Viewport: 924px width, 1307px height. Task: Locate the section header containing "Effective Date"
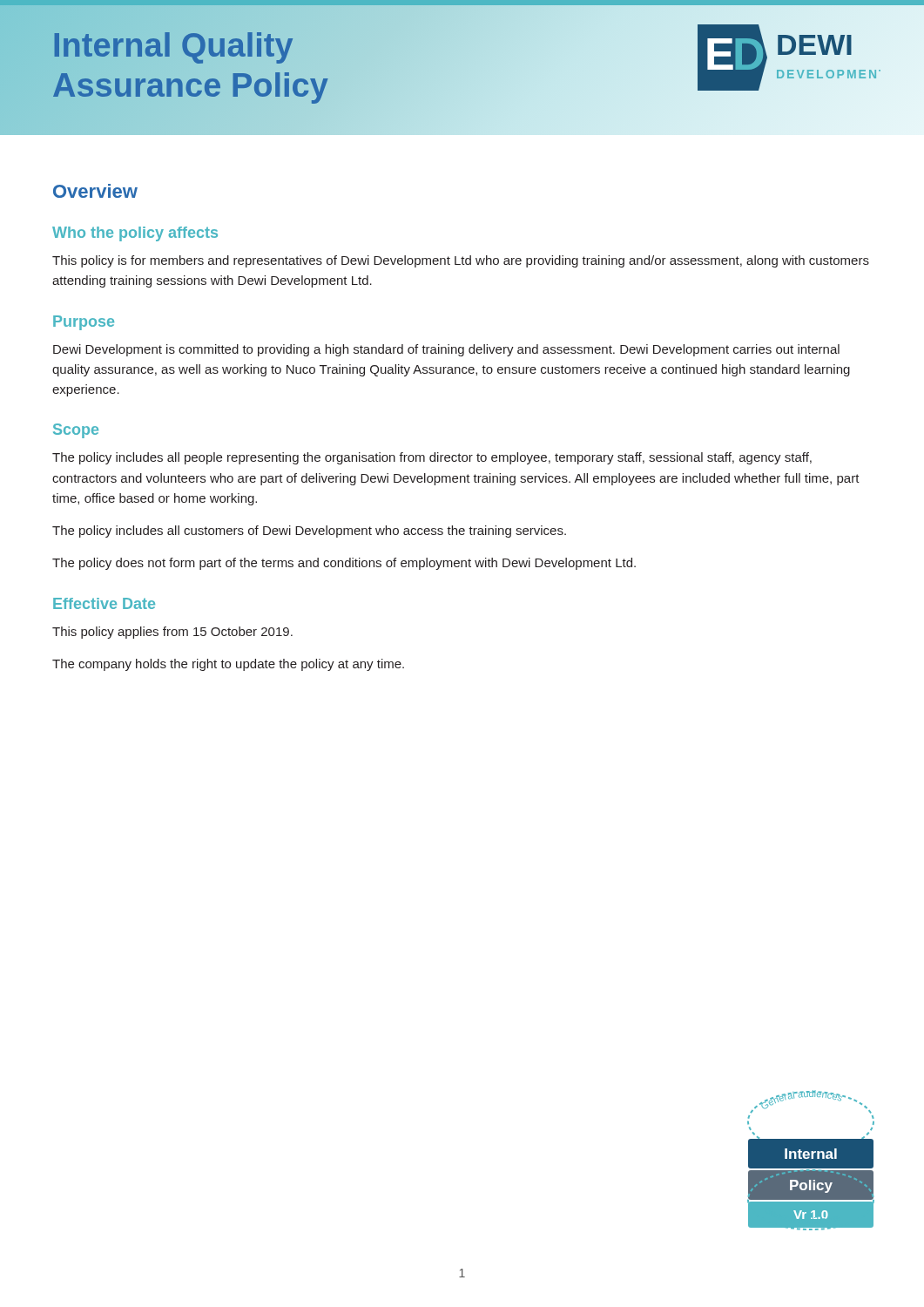[x=104, y=603]
